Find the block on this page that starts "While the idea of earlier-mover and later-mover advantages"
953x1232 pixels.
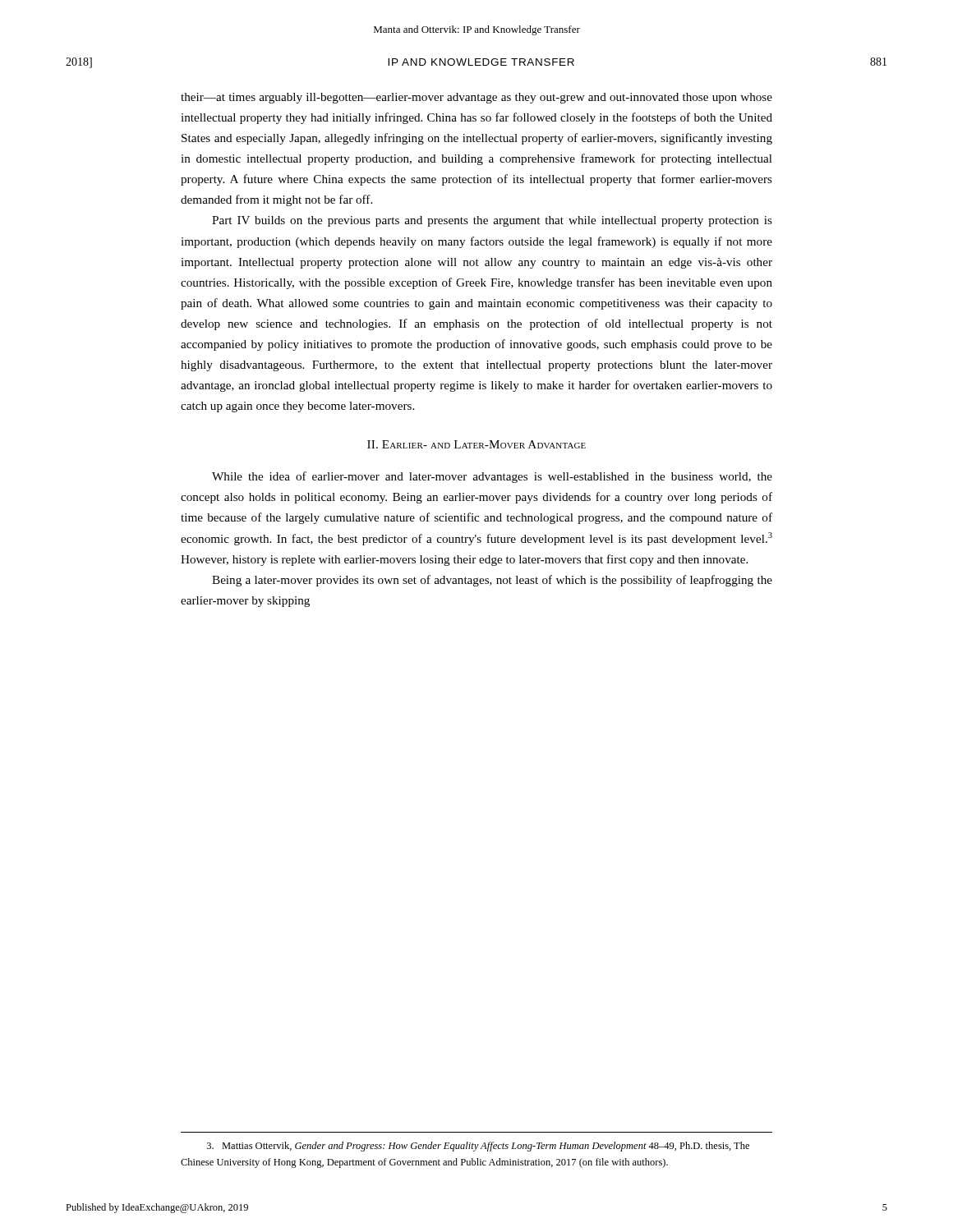point(476,538)
